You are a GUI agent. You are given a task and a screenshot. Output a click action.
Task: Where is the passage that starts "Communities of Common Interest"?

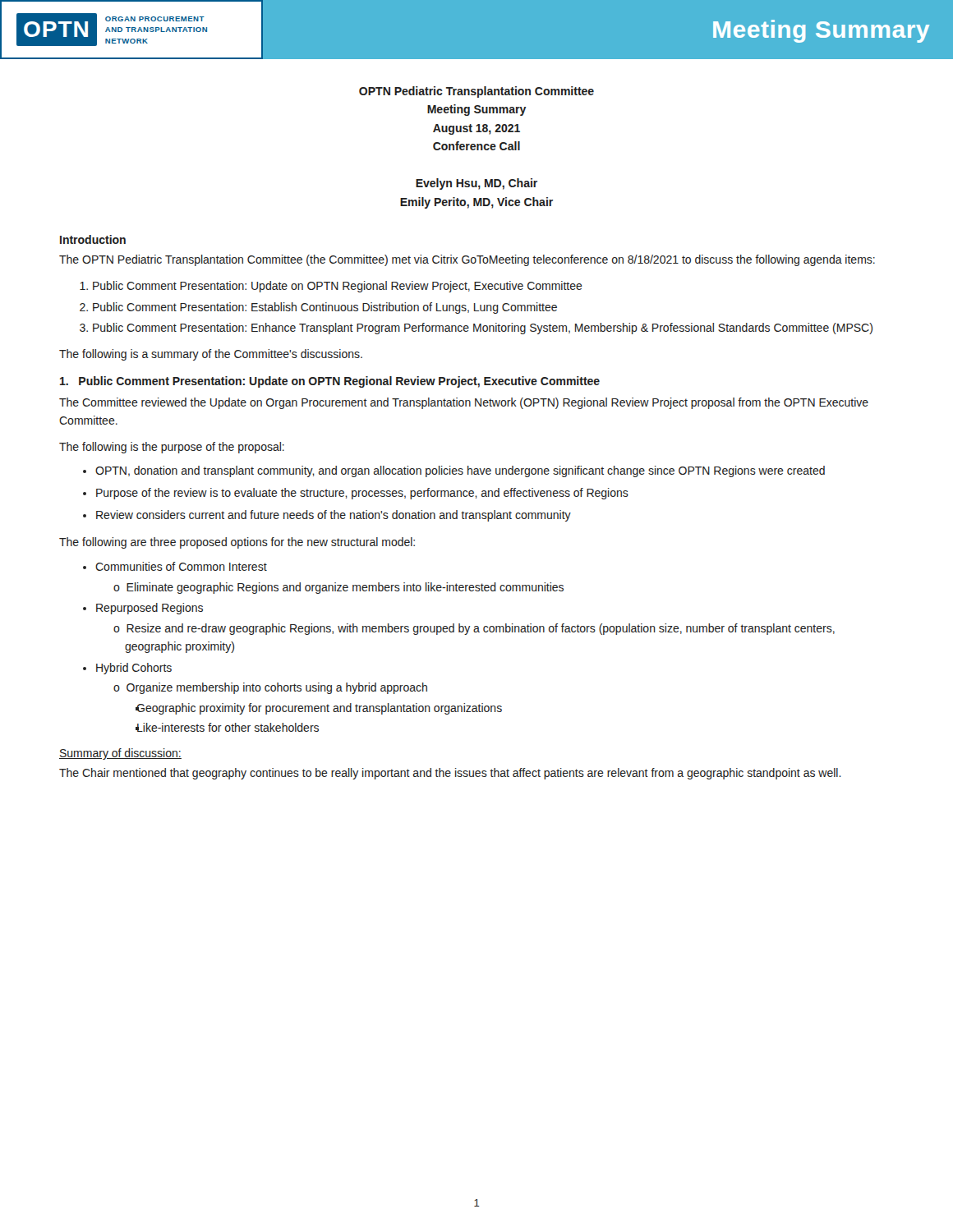[x=175, y=566]
